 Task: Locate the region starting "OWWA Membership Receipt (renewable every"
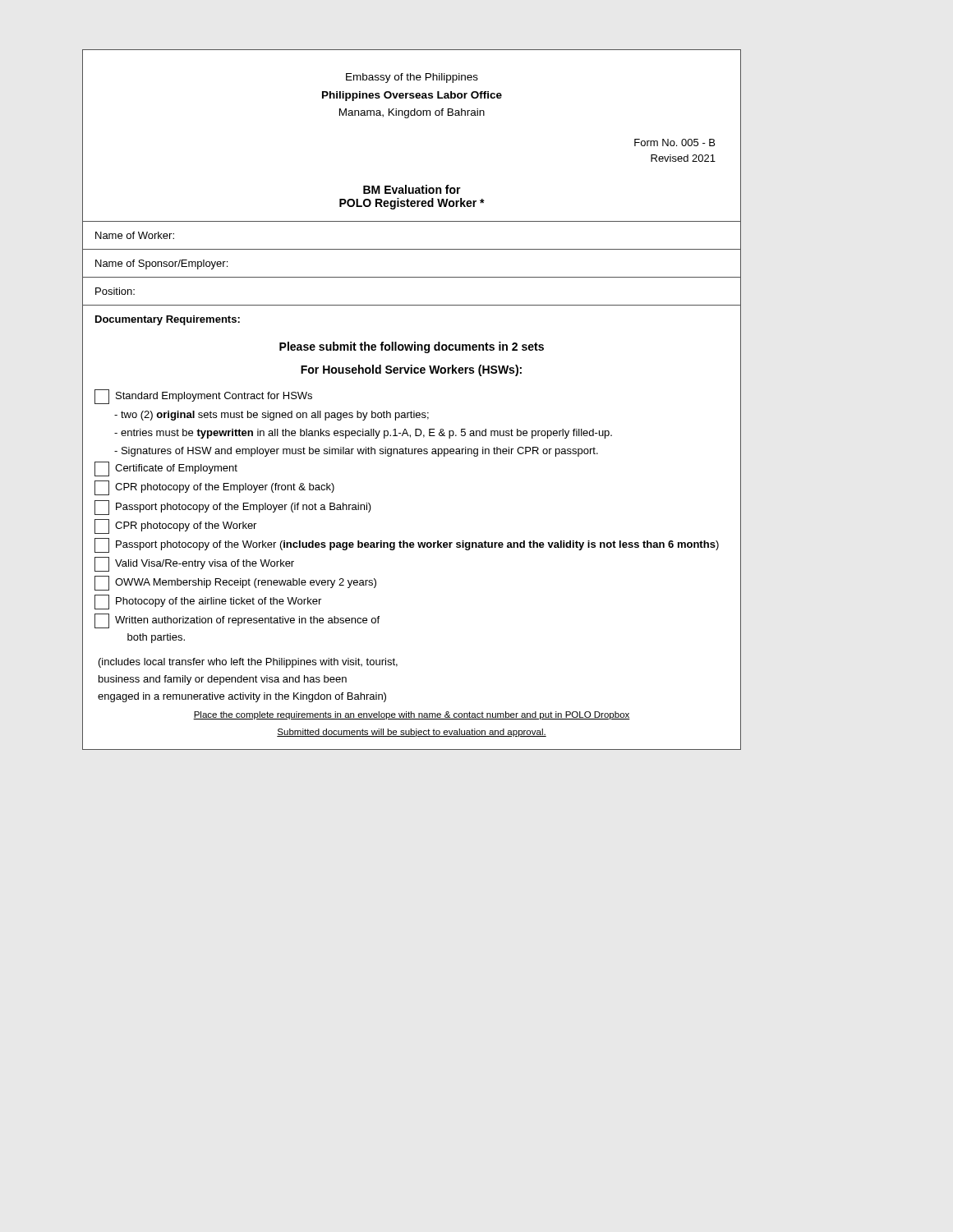pos(236,582)
